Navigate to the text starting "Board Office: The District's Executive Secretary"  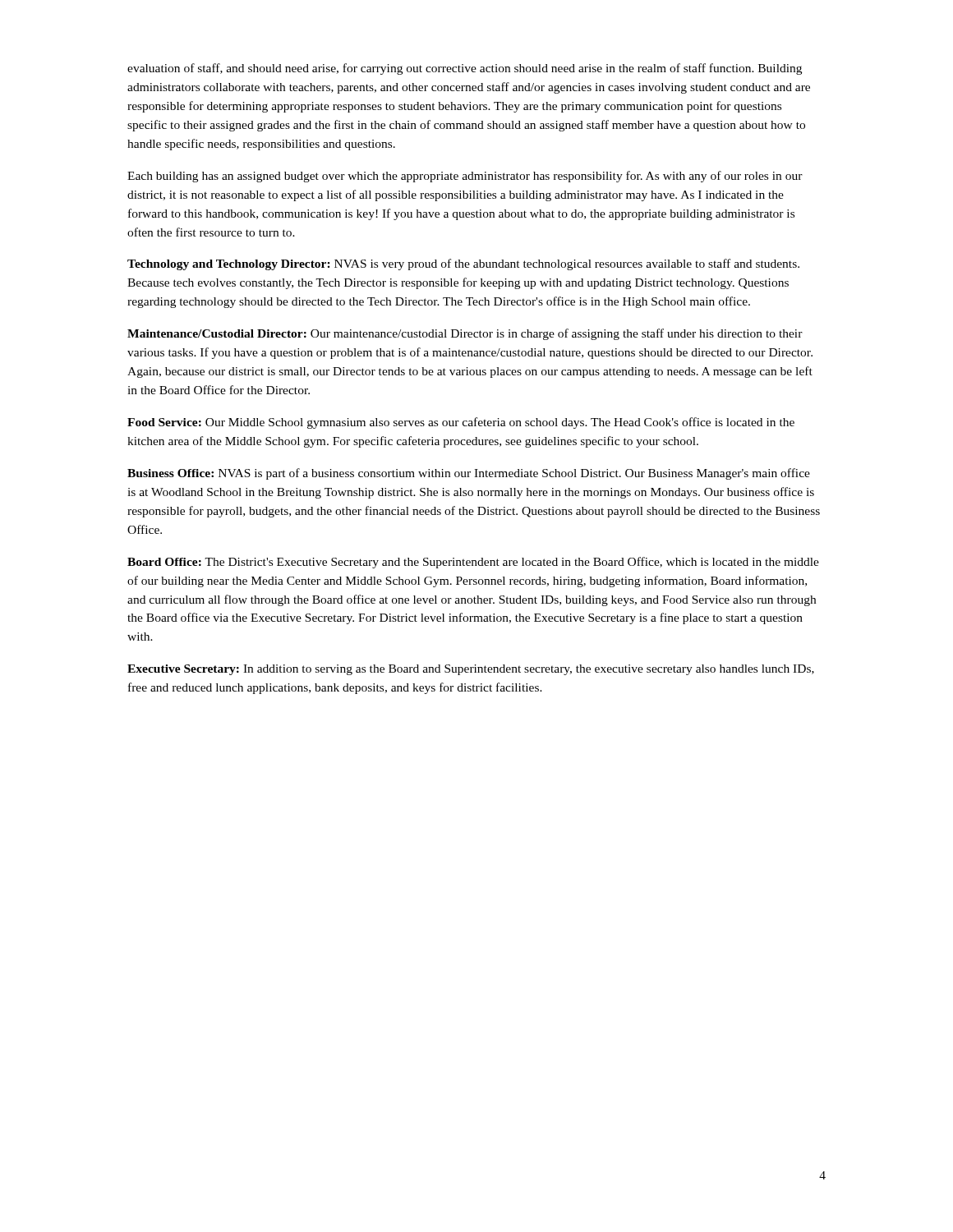[x=473, y=599]
